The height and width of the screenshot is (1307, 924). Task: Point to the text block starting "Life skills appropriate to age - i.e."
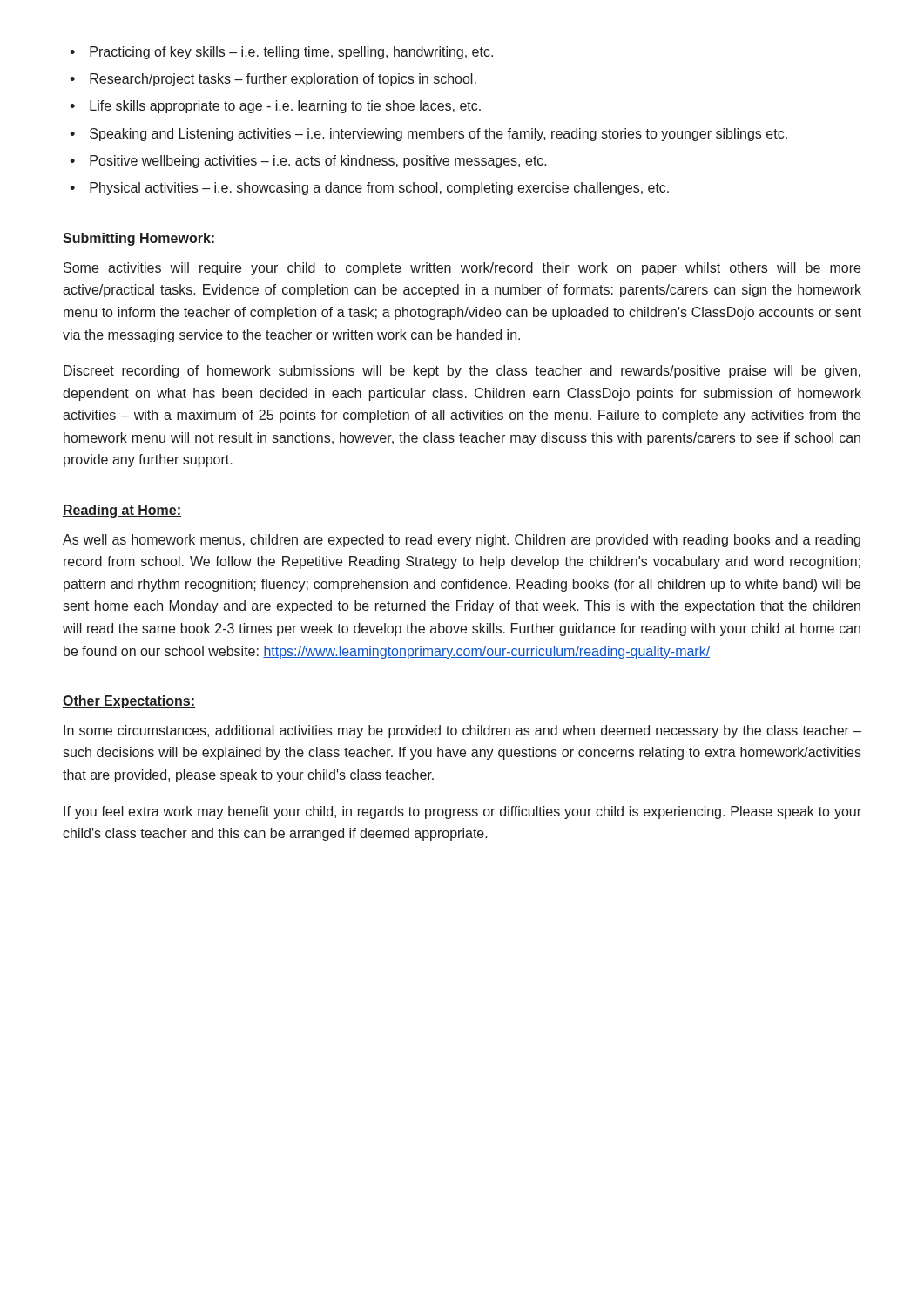pos(462,107)
